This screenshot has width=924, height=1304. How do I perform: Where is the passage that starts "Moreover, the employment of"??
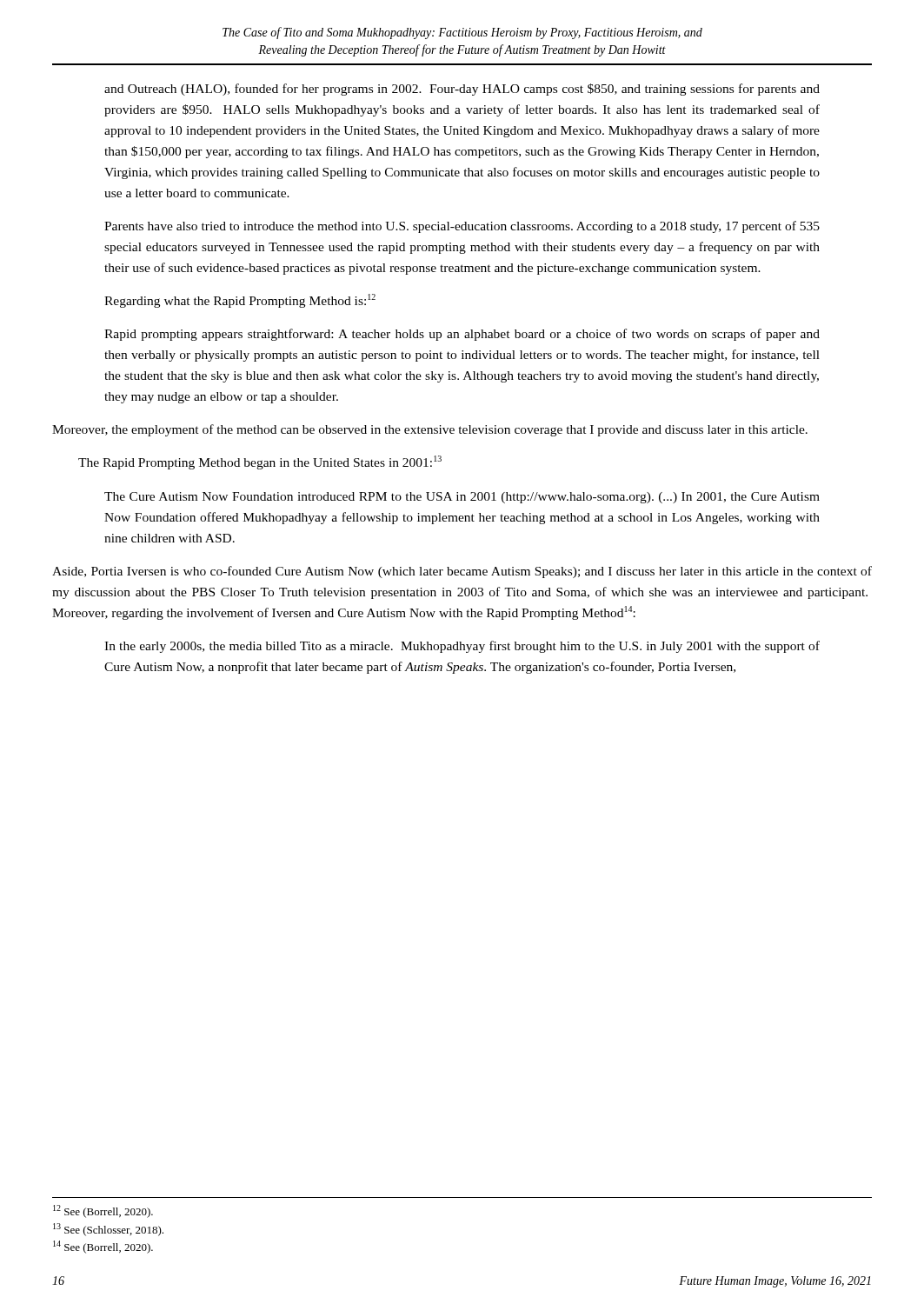(462, 430)
